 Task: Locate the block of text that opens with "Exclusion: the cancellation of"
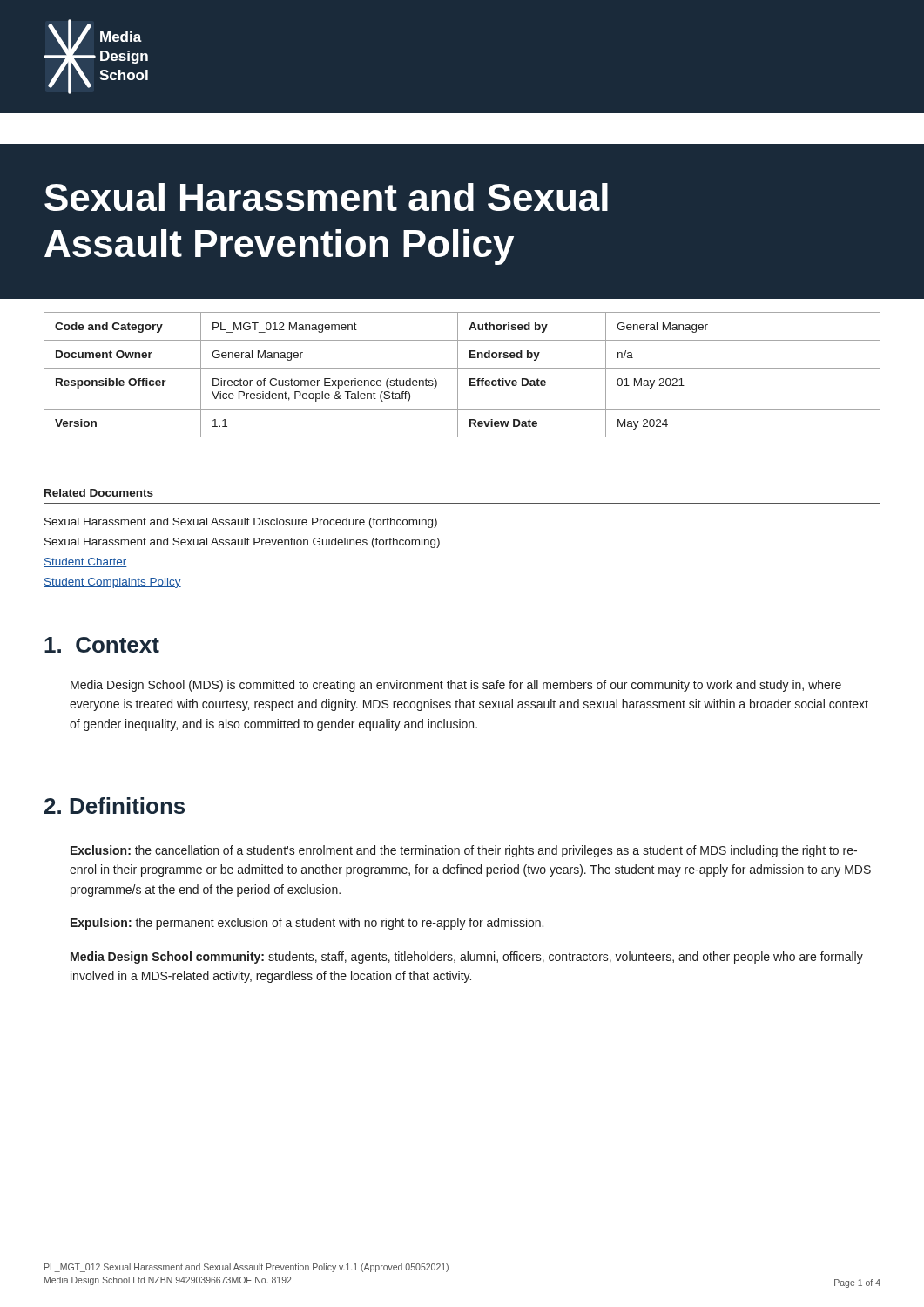475,913
